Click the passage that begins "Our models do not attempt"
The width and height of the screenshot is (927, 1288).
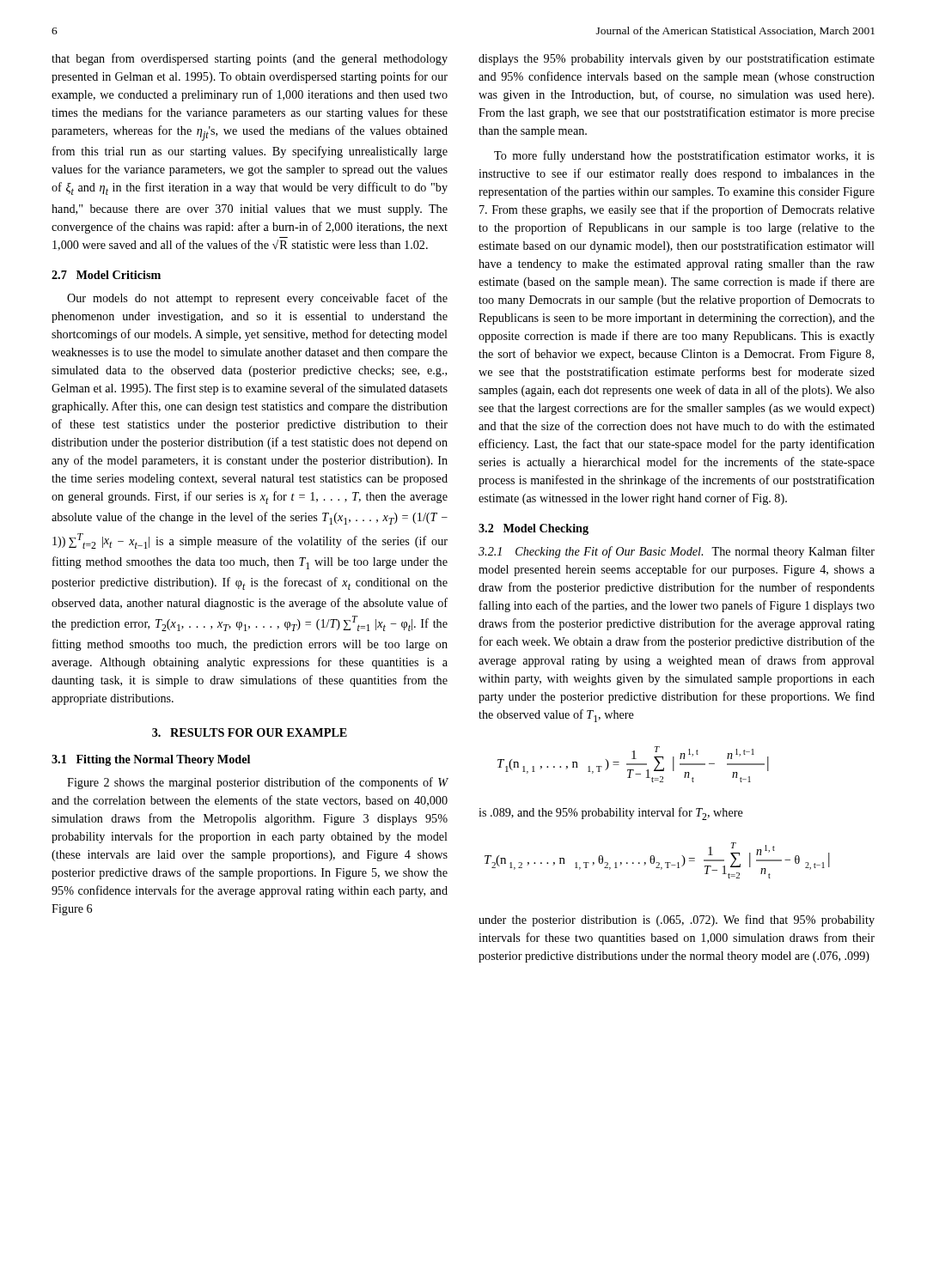click(x=250, y=499)
